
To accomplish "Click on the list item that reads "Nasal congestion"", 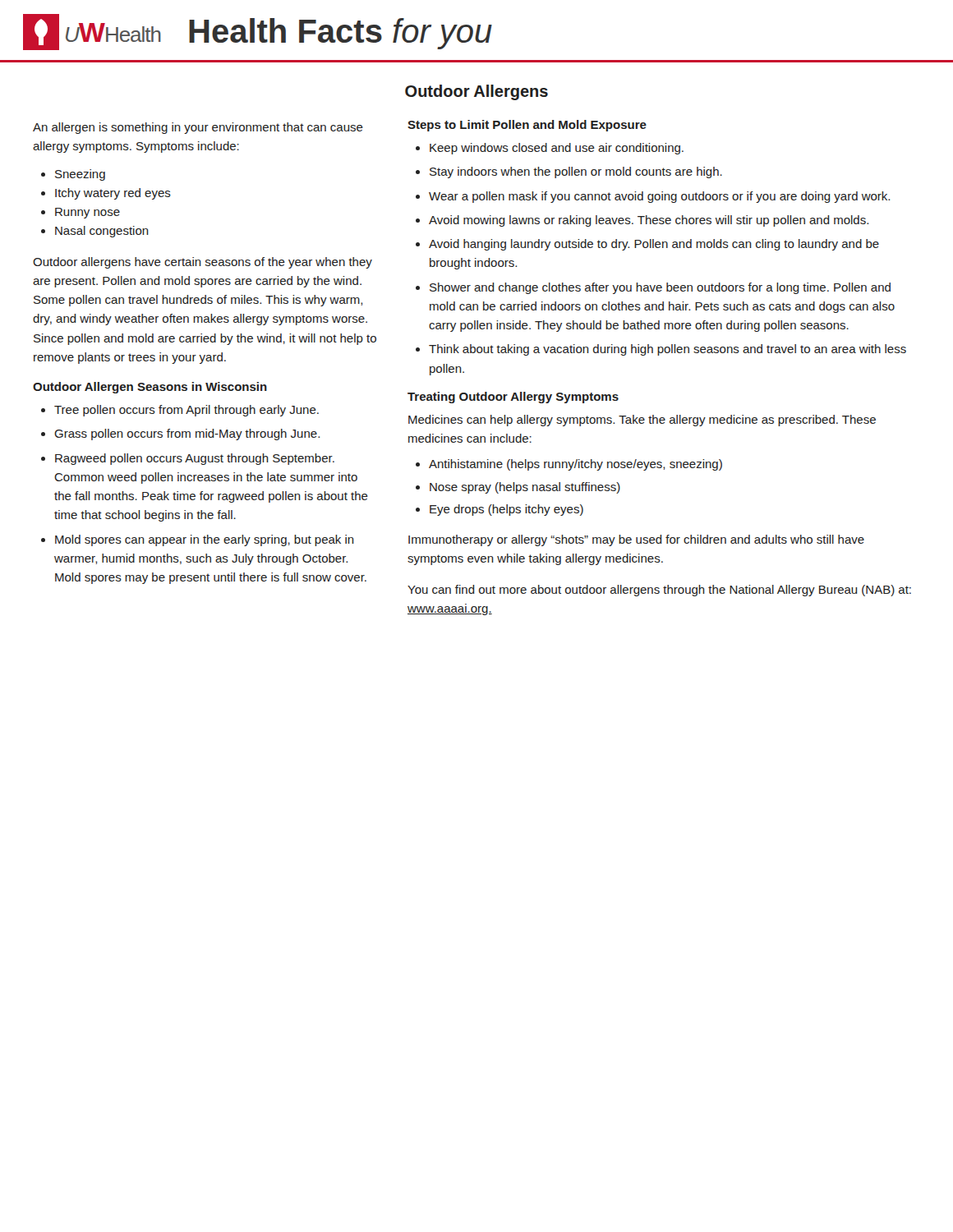I will tap(101, 231).
